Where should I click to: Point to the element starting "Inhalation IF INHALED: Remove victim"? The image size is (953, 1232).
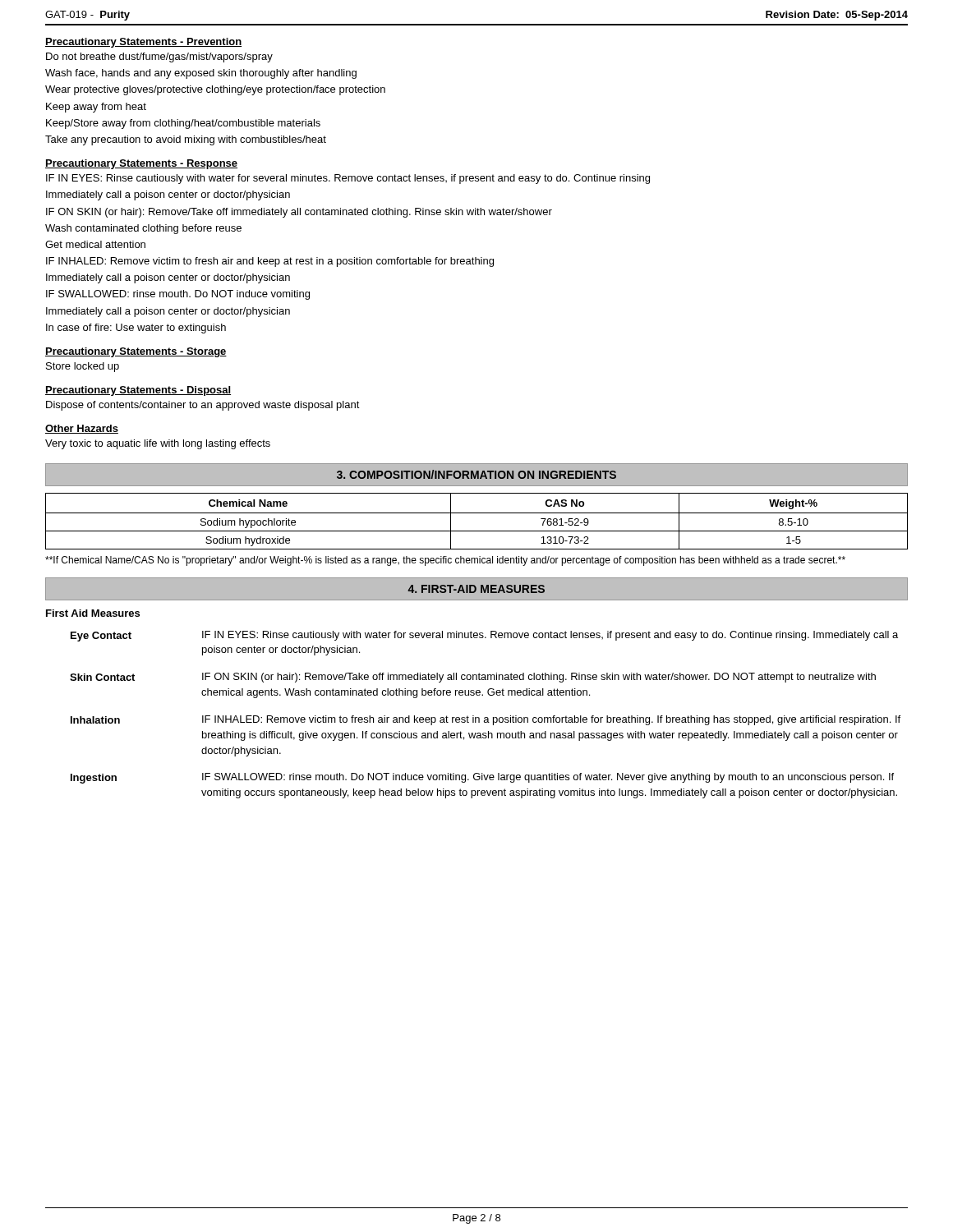tap(476, 735)
